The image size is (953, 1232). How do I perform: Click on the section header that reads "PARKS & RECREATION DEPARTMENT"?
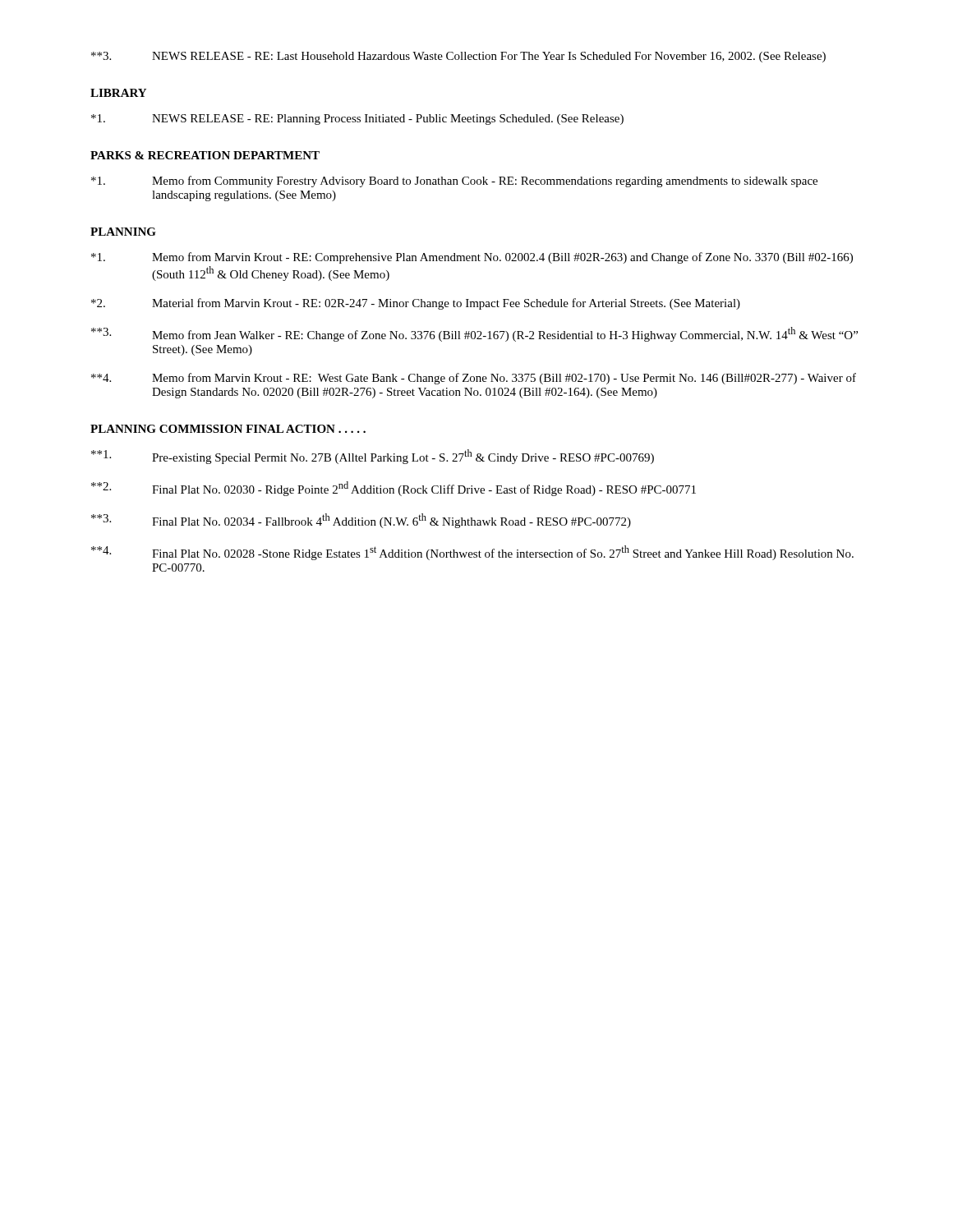pos(205,155)
